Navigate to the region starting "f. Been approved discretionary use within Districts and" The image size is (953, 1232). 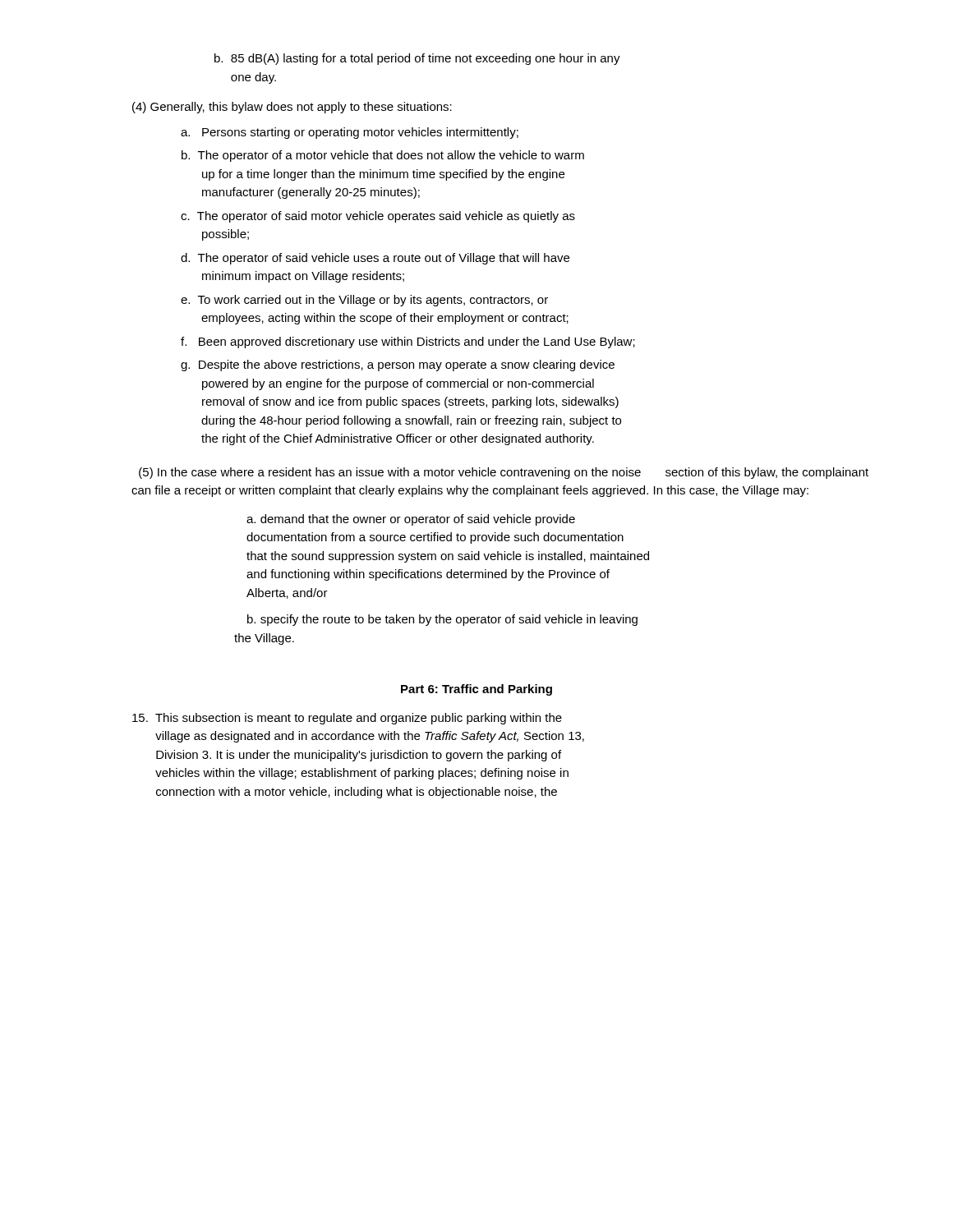(408, 341)
